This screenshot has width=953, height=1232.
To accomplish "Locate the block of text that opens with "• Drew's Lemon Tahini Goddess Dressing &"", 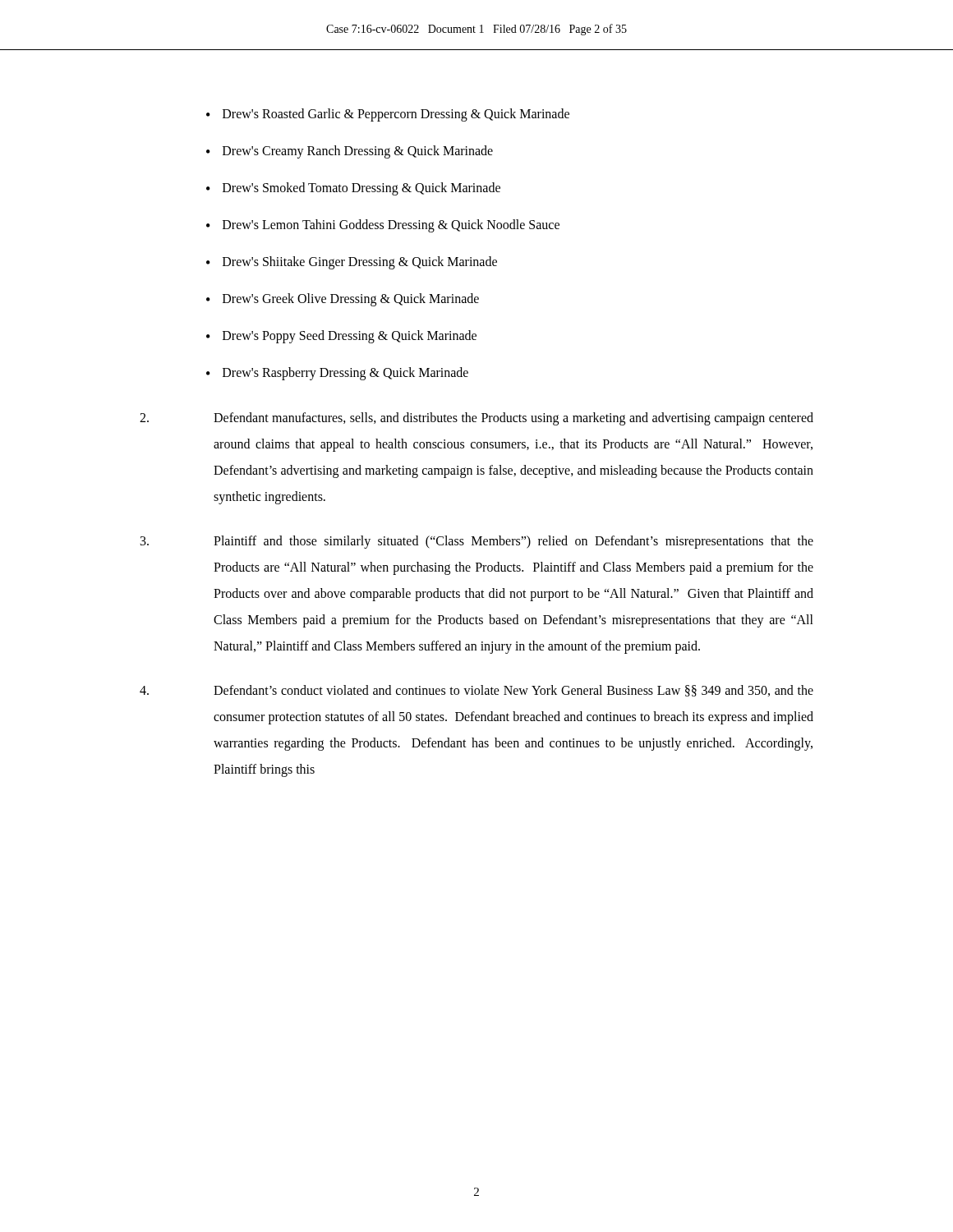I will (383, 226).
